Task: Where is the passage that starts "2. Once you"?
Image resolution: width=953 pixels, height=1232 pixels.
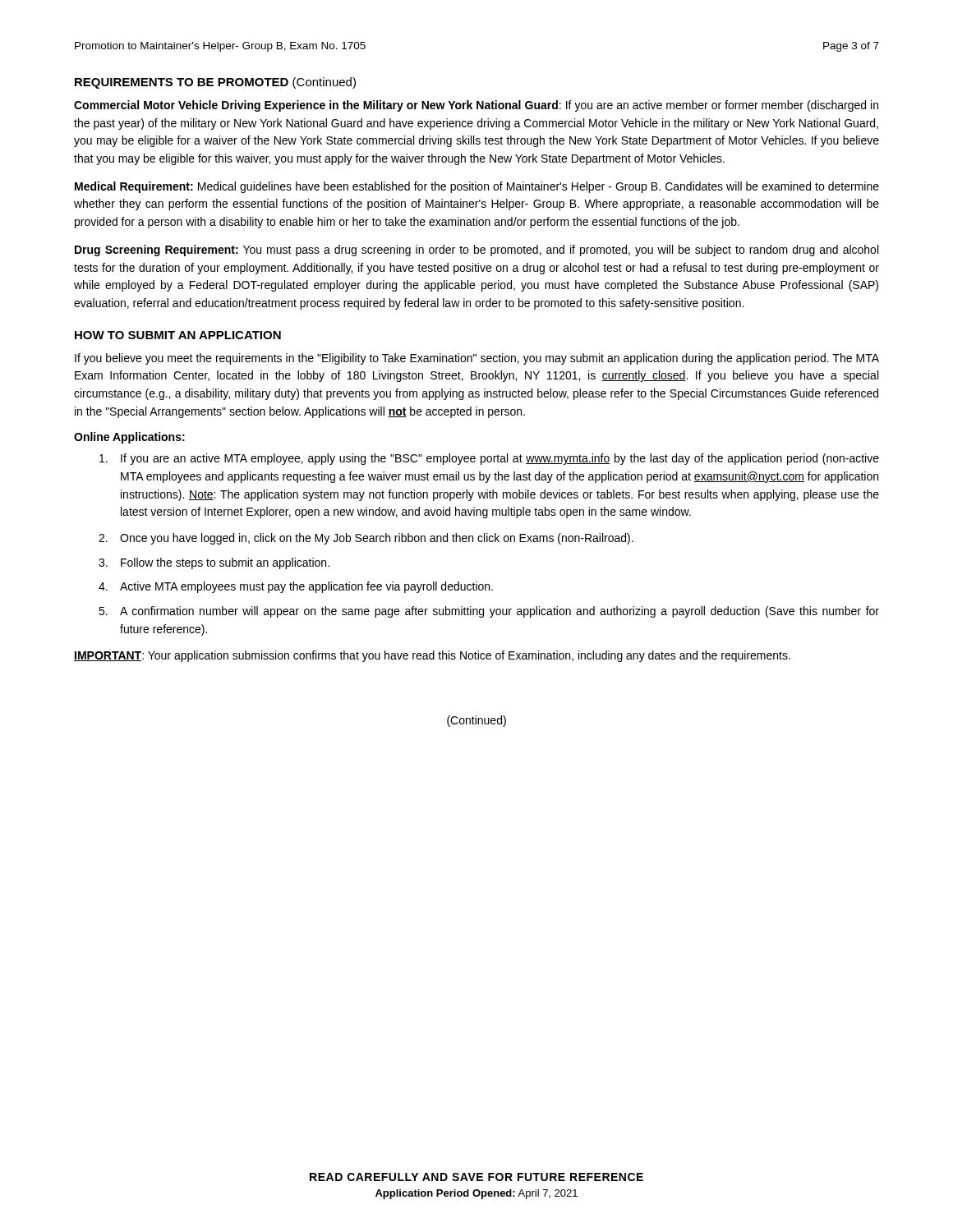Action: click(x=489, y=539)
